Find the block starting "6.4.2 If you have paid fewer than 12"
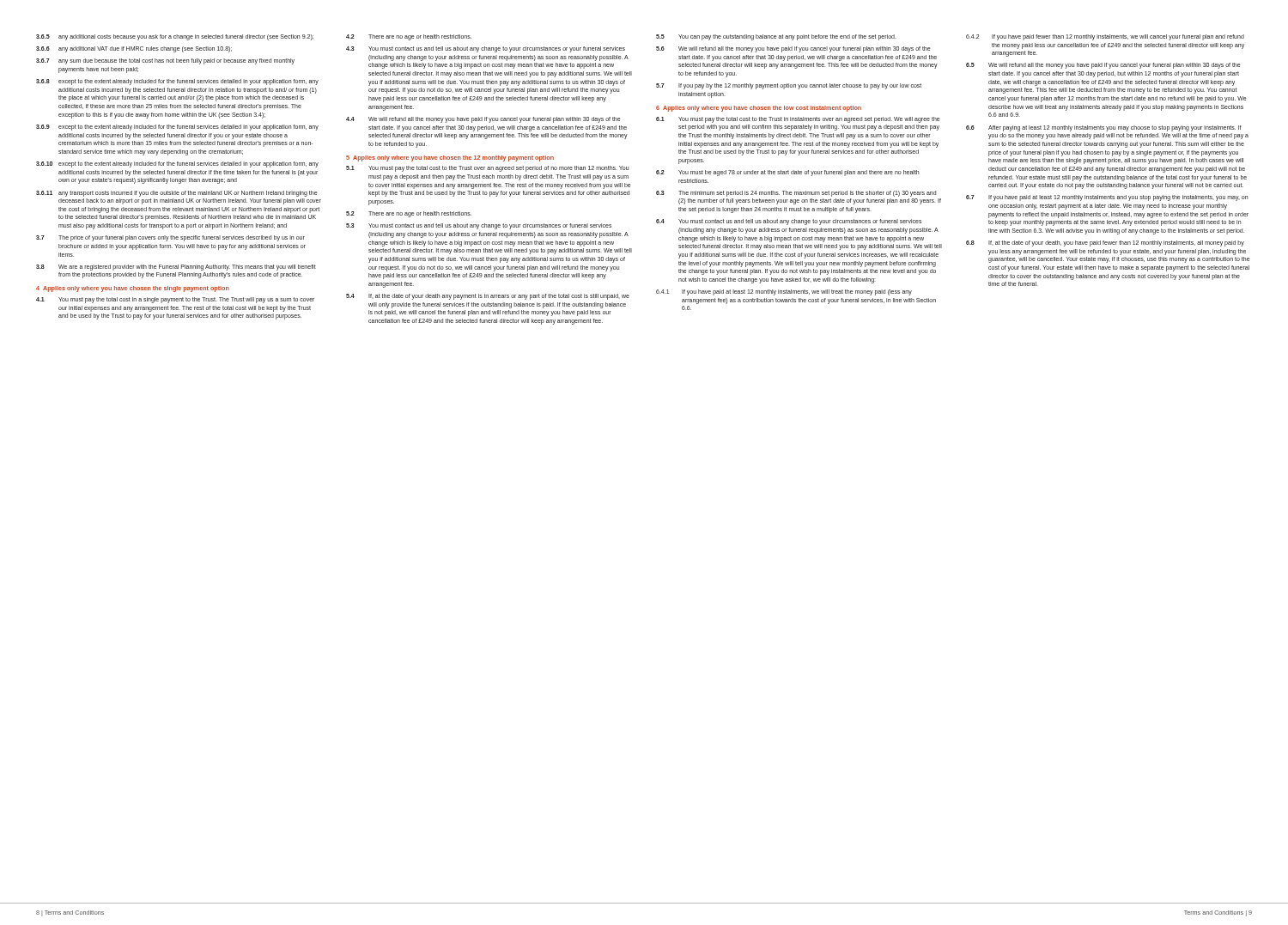Image resolution: width=1288 pixels, height=925 pixels. [1109, 45]
